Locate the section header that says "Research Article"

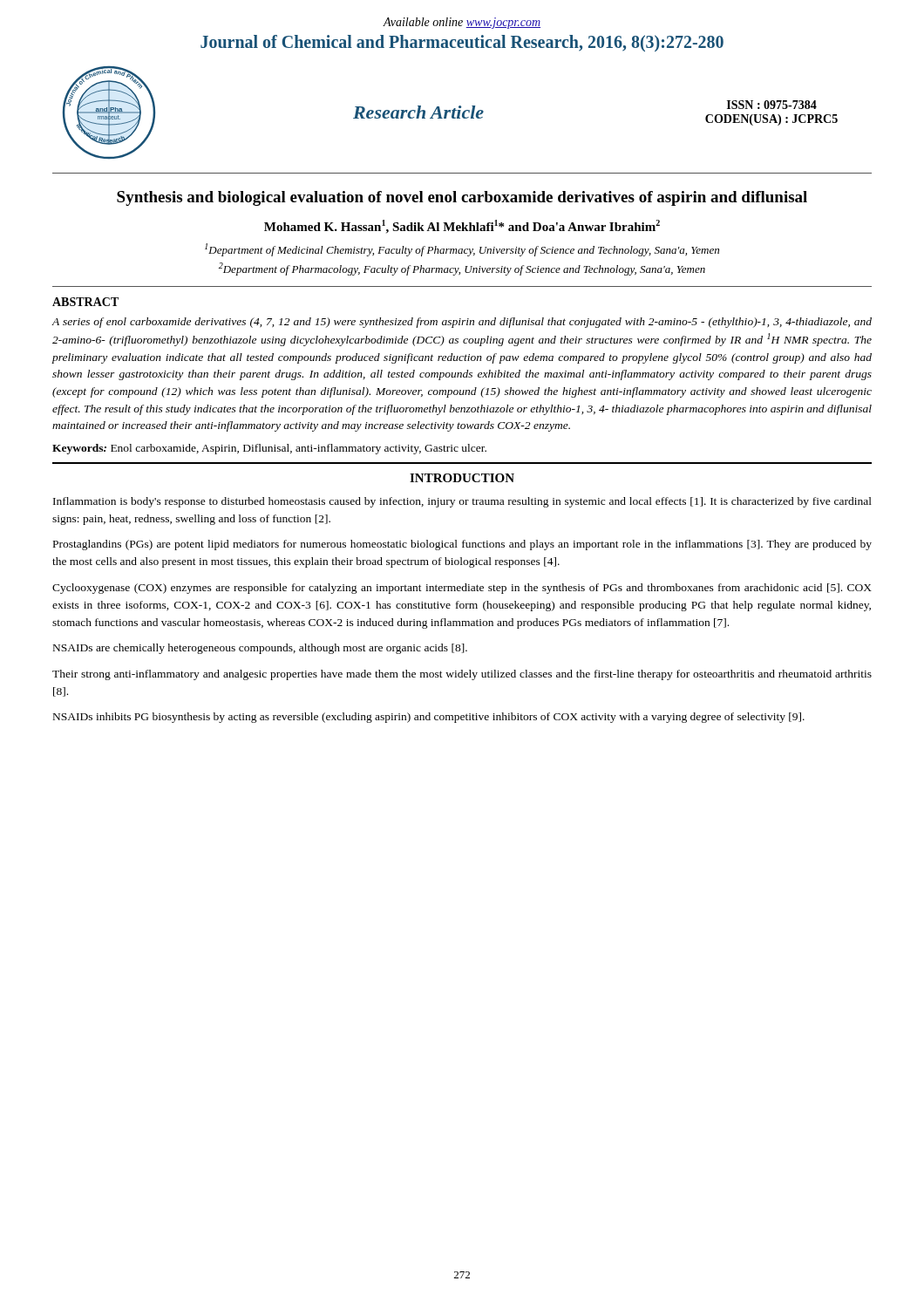pyautogui.click(x=418, y=112)
